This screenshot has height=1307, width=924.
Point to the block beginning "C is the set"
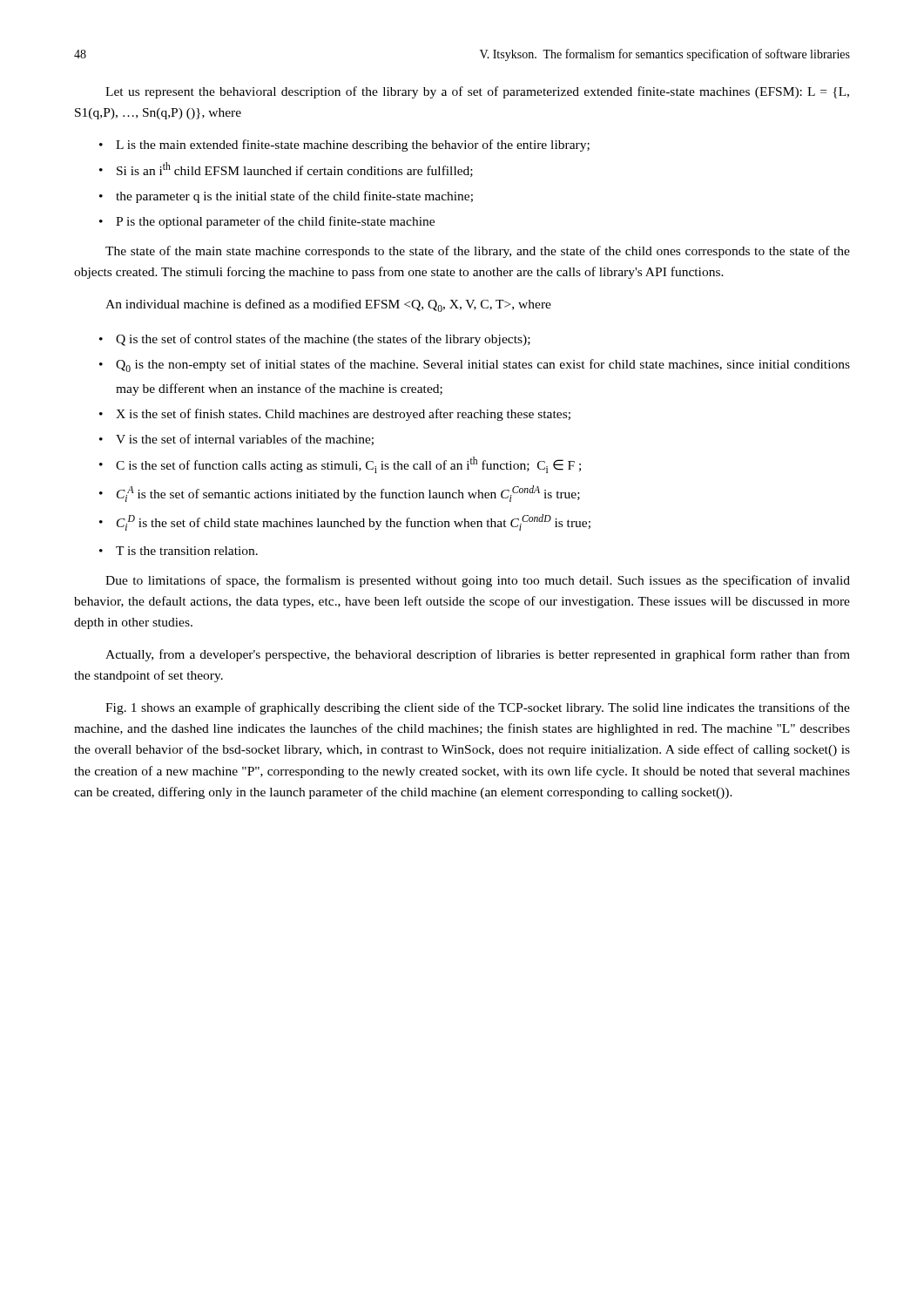coord(462,466)
